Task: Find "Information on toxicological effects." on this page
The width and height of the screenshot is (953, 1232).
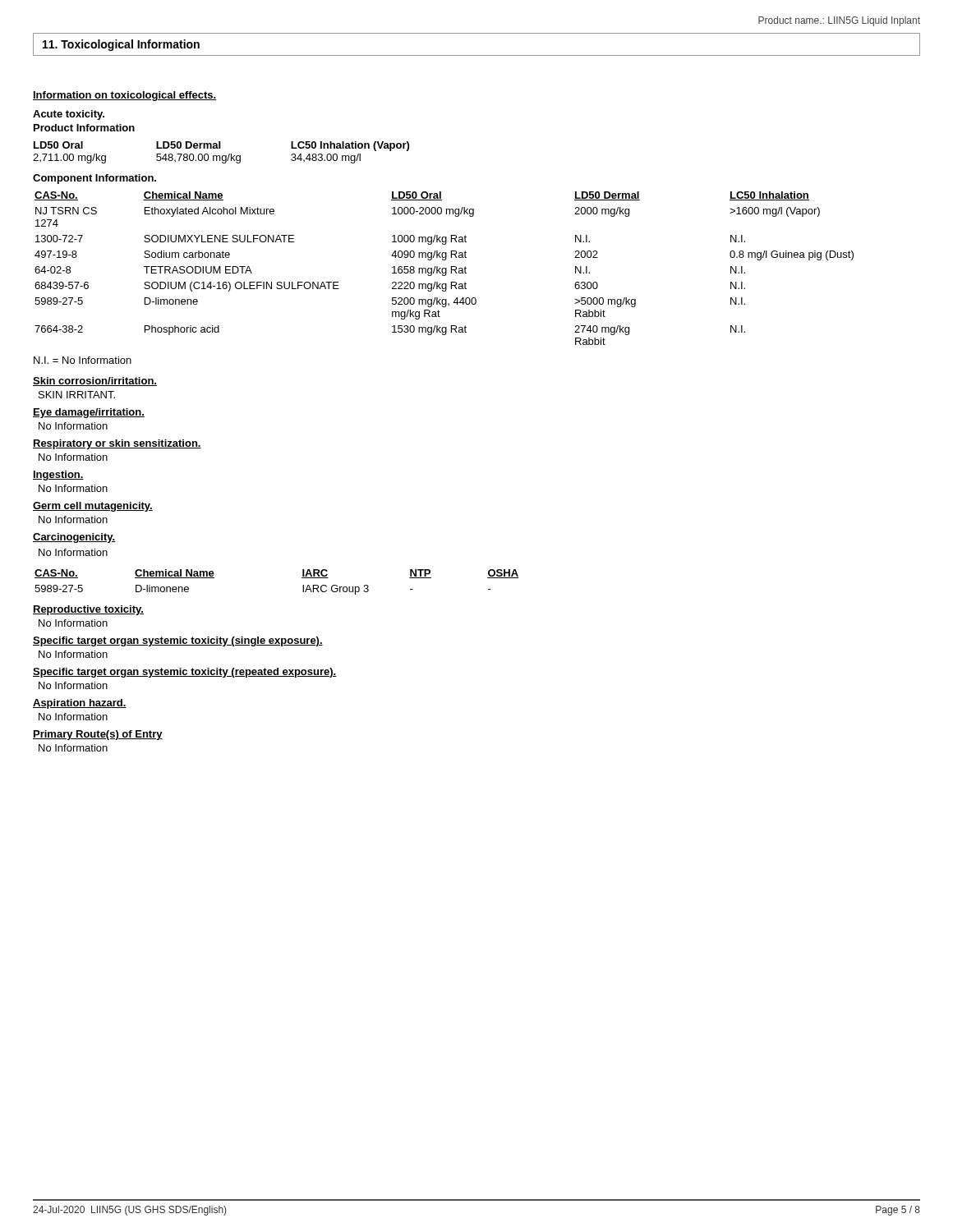Action: [x=125, y=95]
